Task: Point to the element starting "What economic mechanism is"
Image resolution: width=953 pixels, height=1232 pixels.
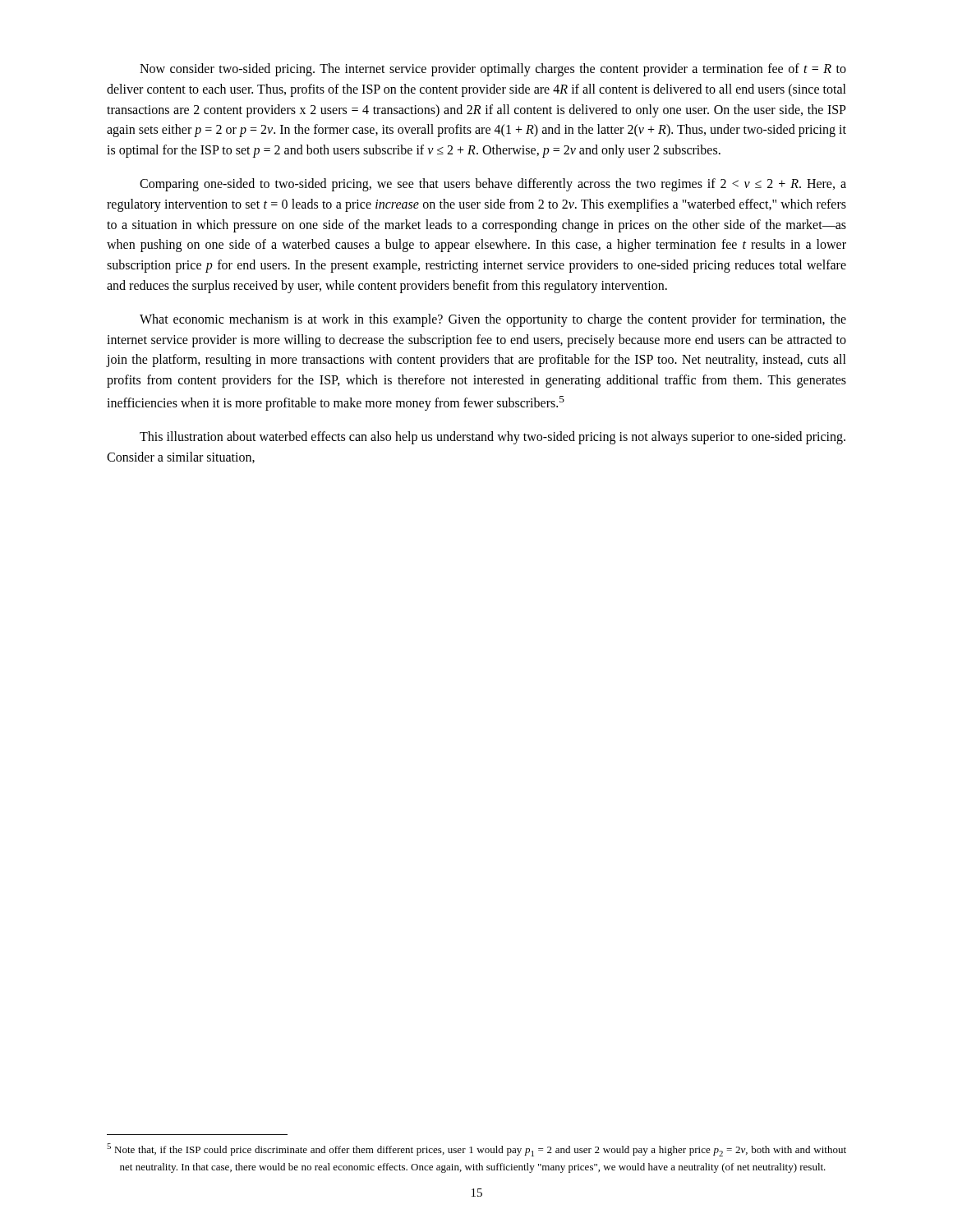Action: coord(476,361)
